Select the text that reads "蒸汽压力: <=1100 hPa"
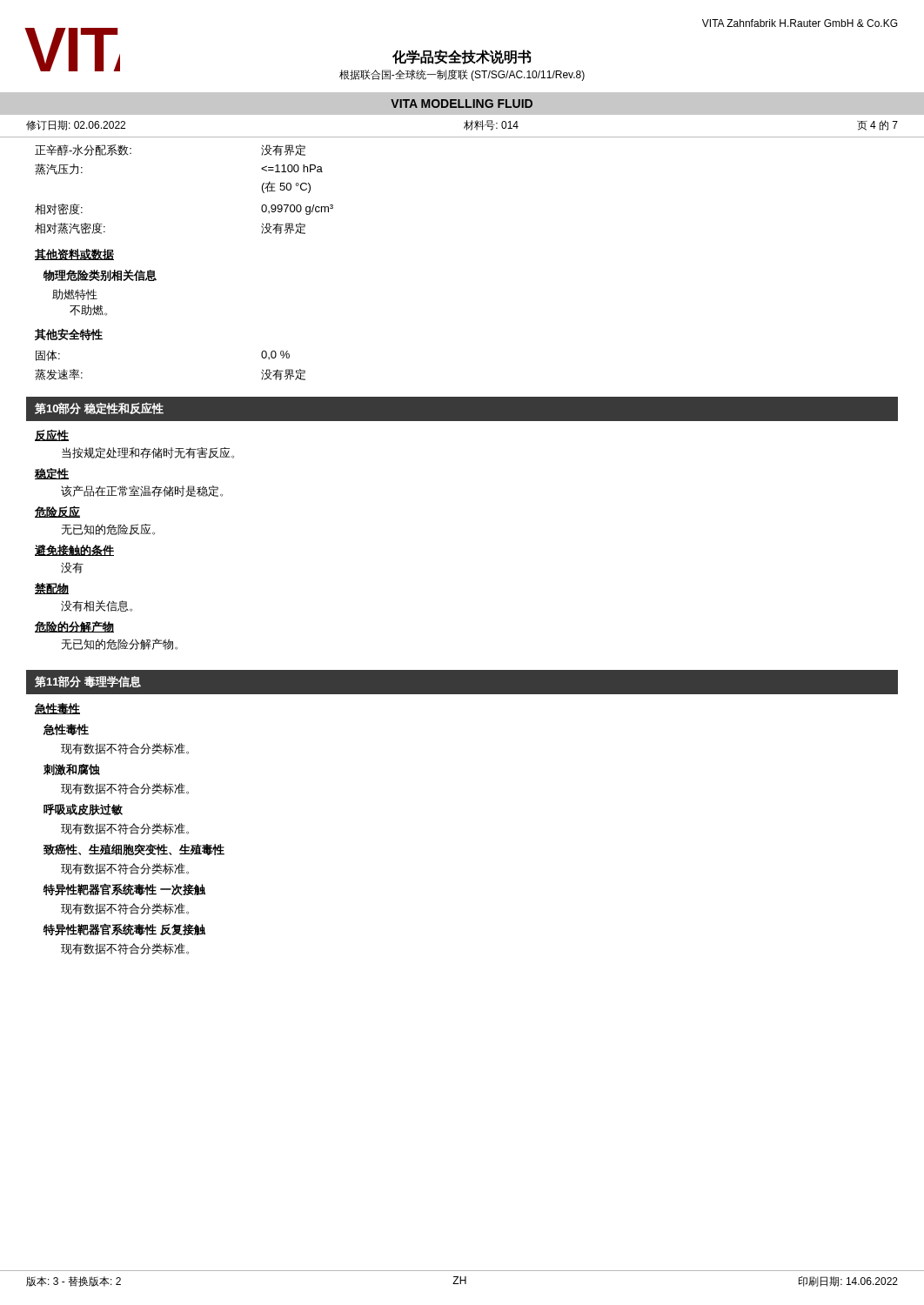Screen dimensions: 1305x924 (52, 169)
